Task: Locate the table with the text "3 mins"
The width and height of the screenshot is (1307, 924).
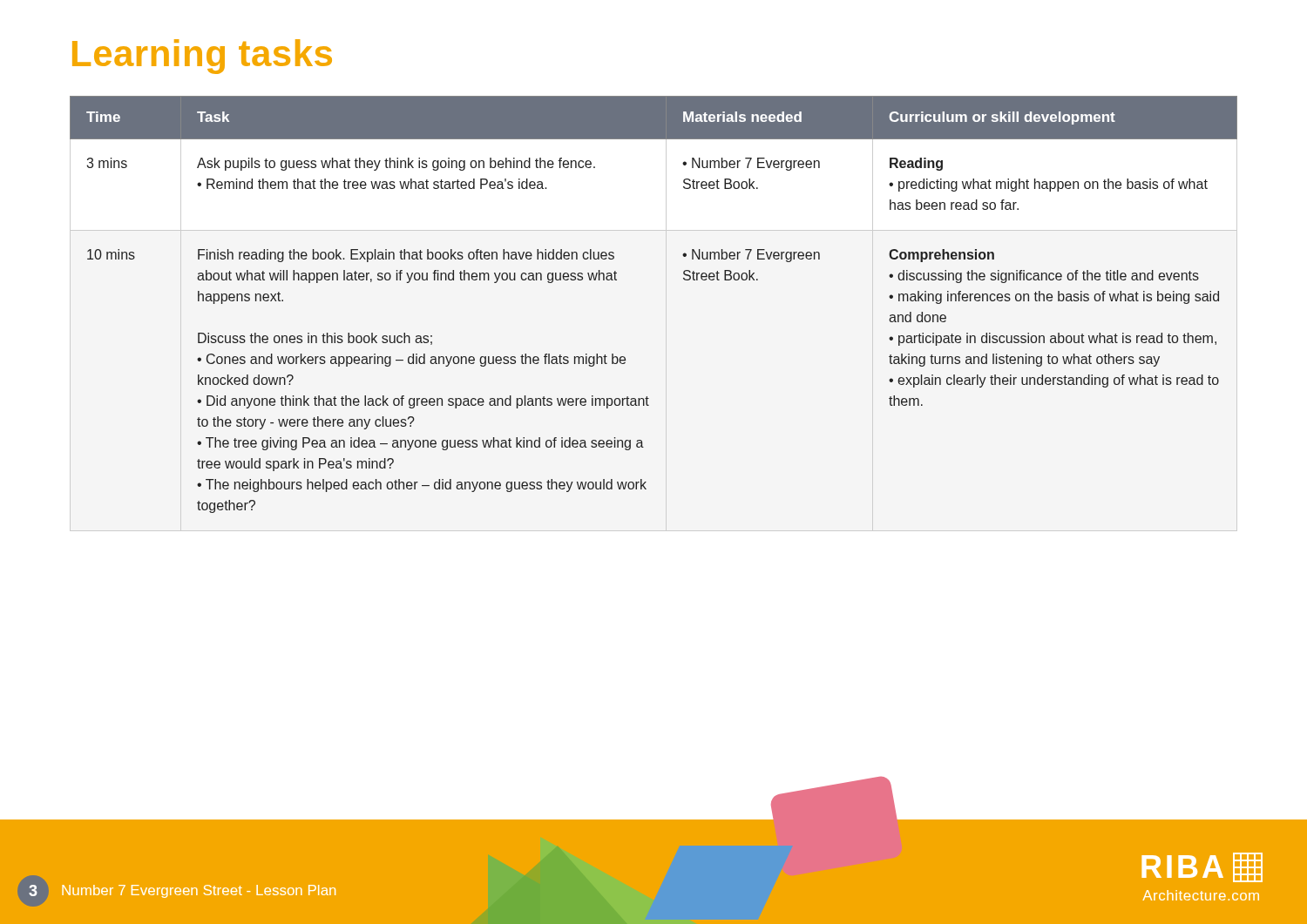Action: (654, 314)
